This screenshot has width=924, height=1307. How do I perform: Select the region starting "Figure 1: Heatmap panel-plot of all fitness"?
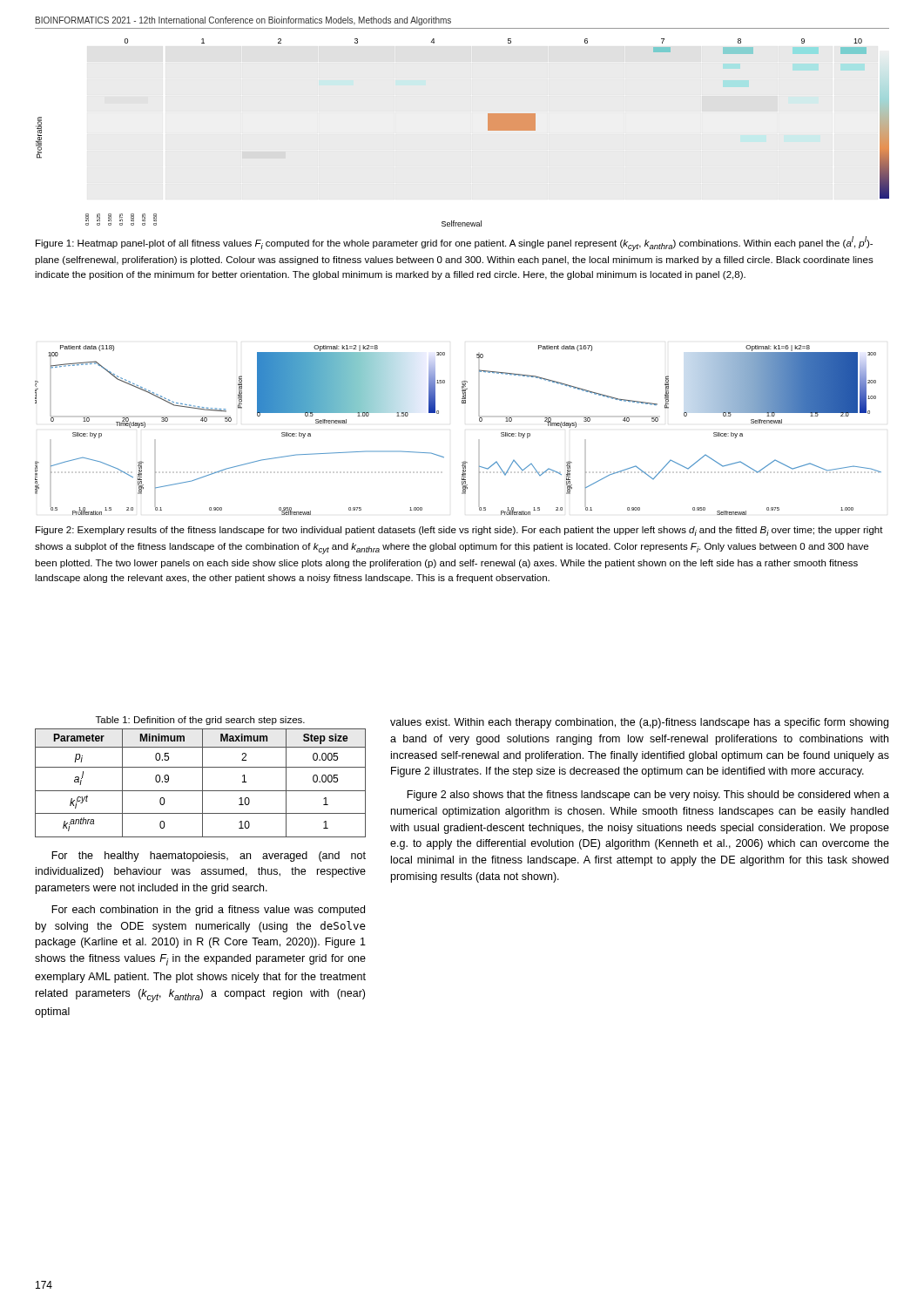click(x=454, y=257)
